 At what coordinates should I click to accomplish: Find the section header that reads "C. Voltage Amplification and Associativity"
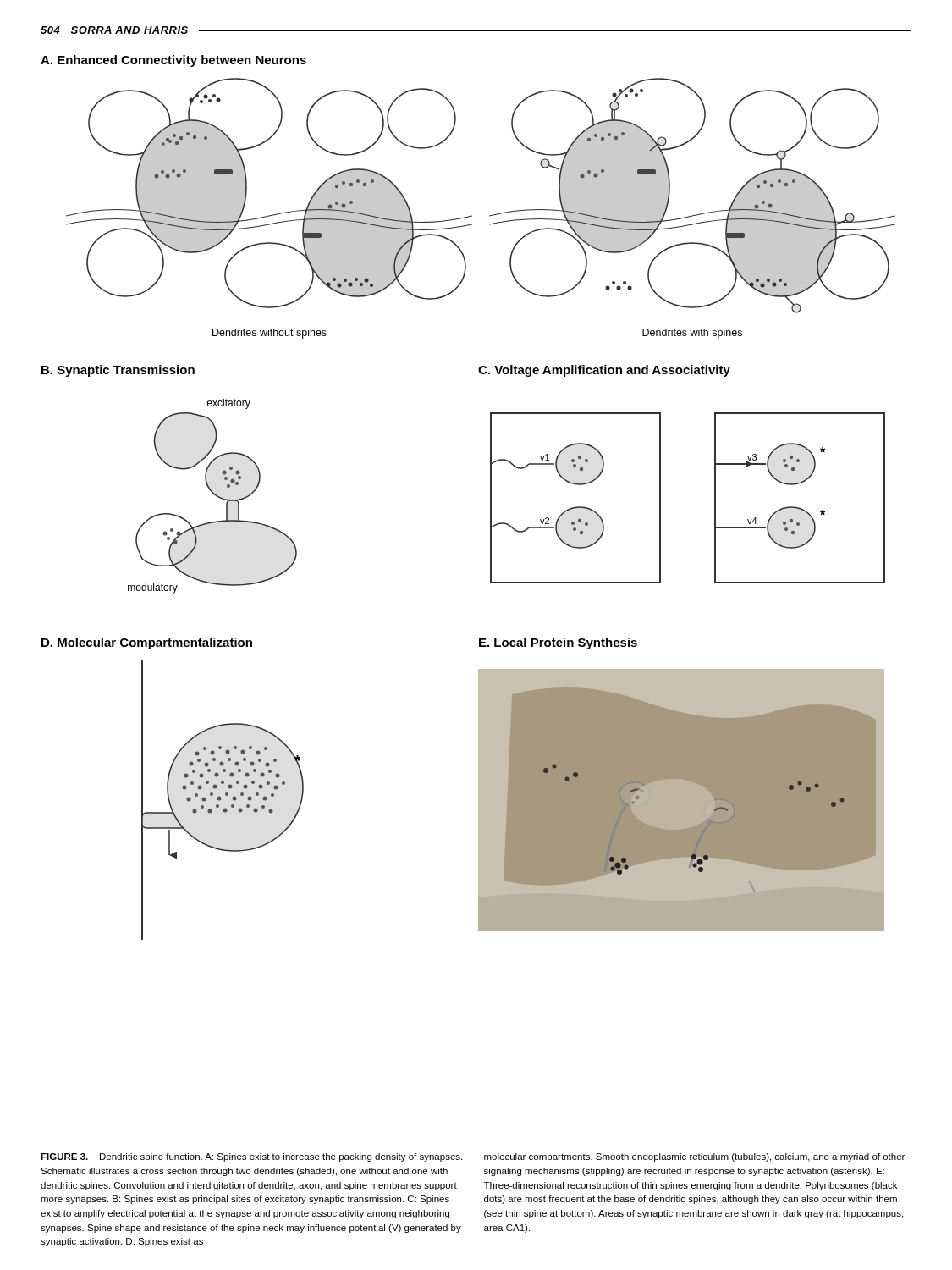pos(604,370)
